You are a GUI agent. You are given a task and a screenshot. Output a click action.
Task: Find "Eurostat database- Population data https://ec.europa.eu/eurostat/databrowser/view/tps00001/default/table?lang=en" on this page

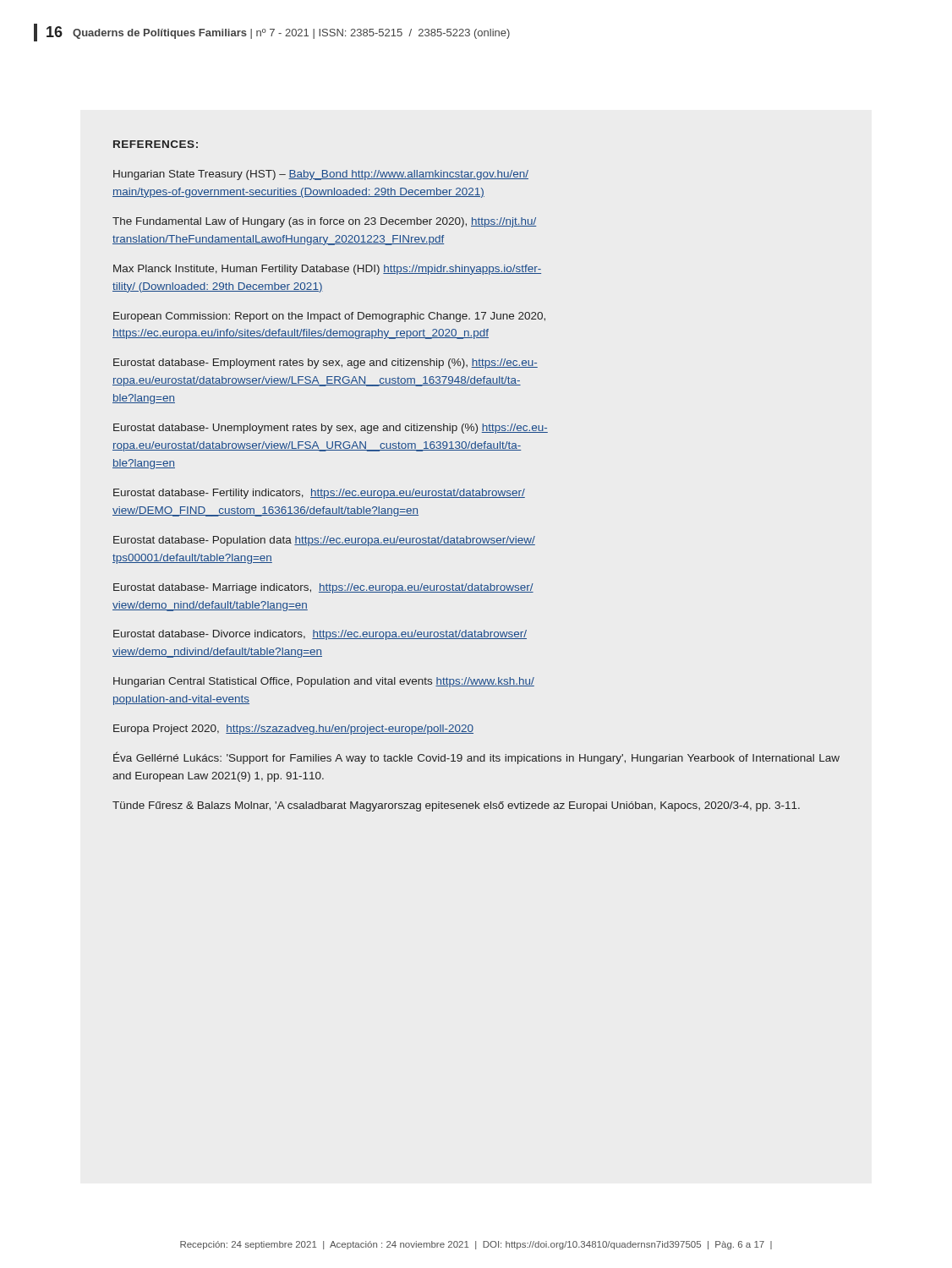324,548
